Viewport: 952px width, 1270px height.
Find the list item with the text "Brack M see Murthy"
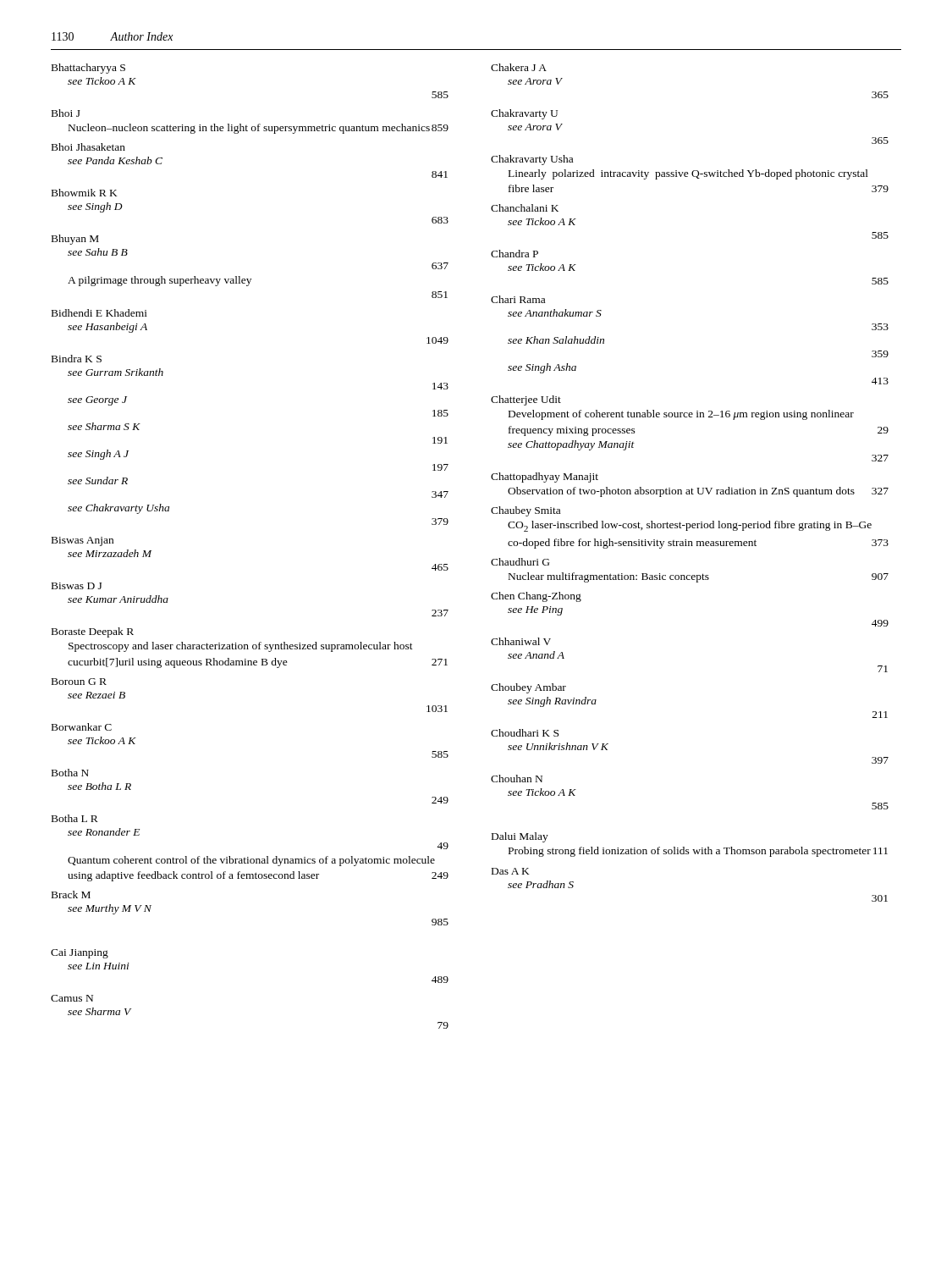tap(71, 895)
